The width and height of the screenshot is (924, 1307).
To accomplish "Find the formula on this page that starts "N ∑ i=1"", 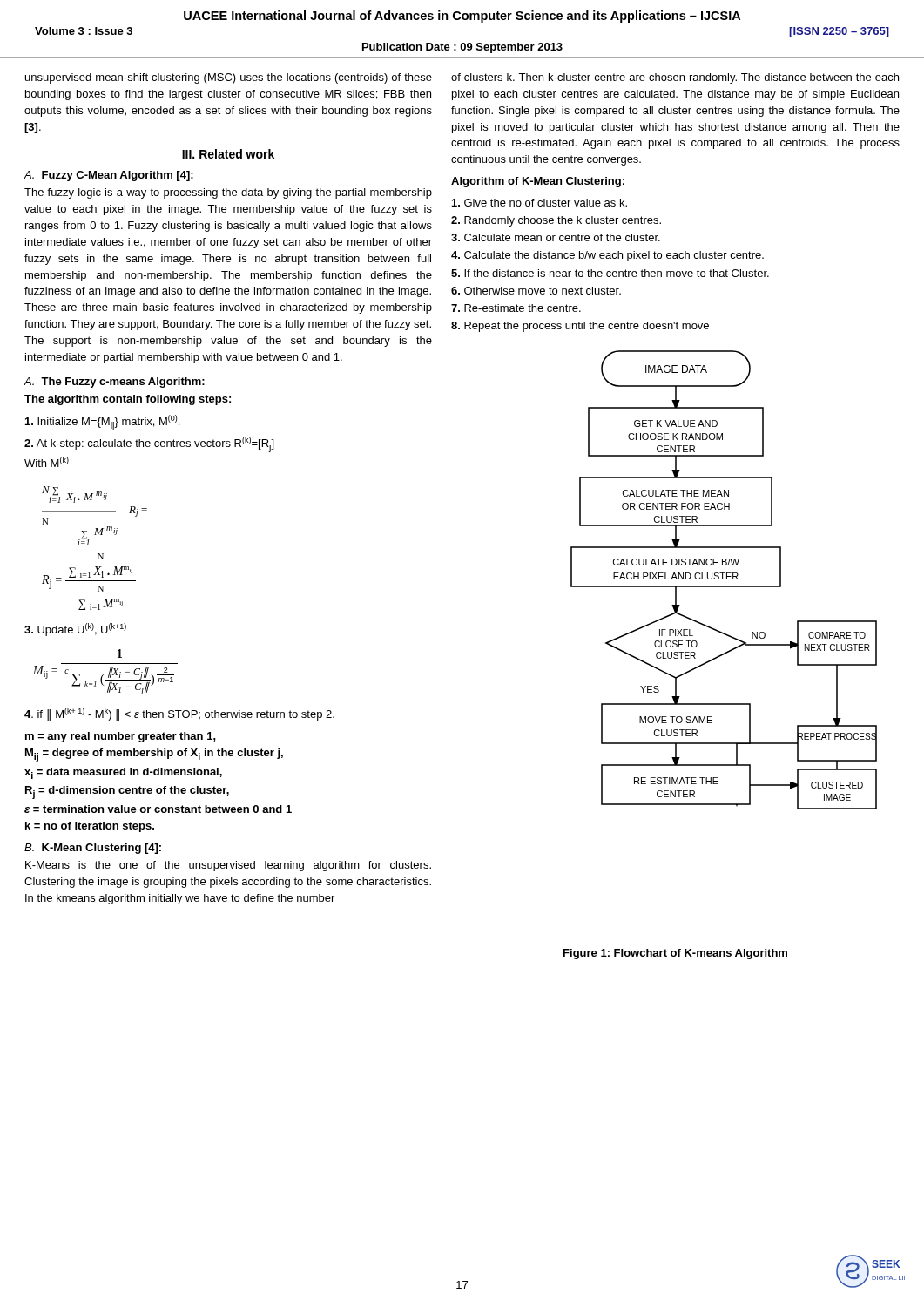I will (x=74, y=494).
